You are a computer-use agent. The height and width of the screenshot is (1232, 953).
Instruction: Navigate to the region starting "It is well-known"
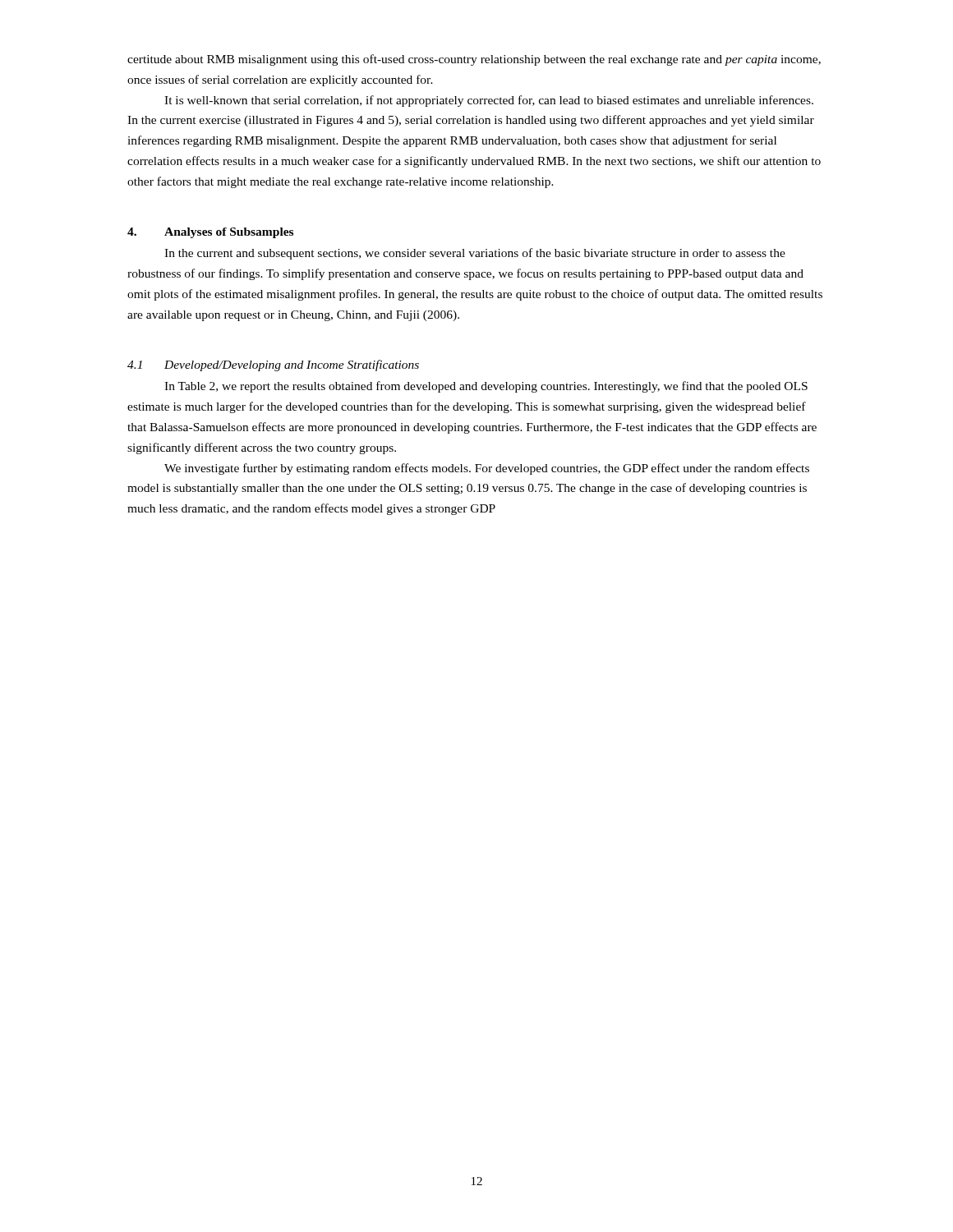[x=474, y=140]
